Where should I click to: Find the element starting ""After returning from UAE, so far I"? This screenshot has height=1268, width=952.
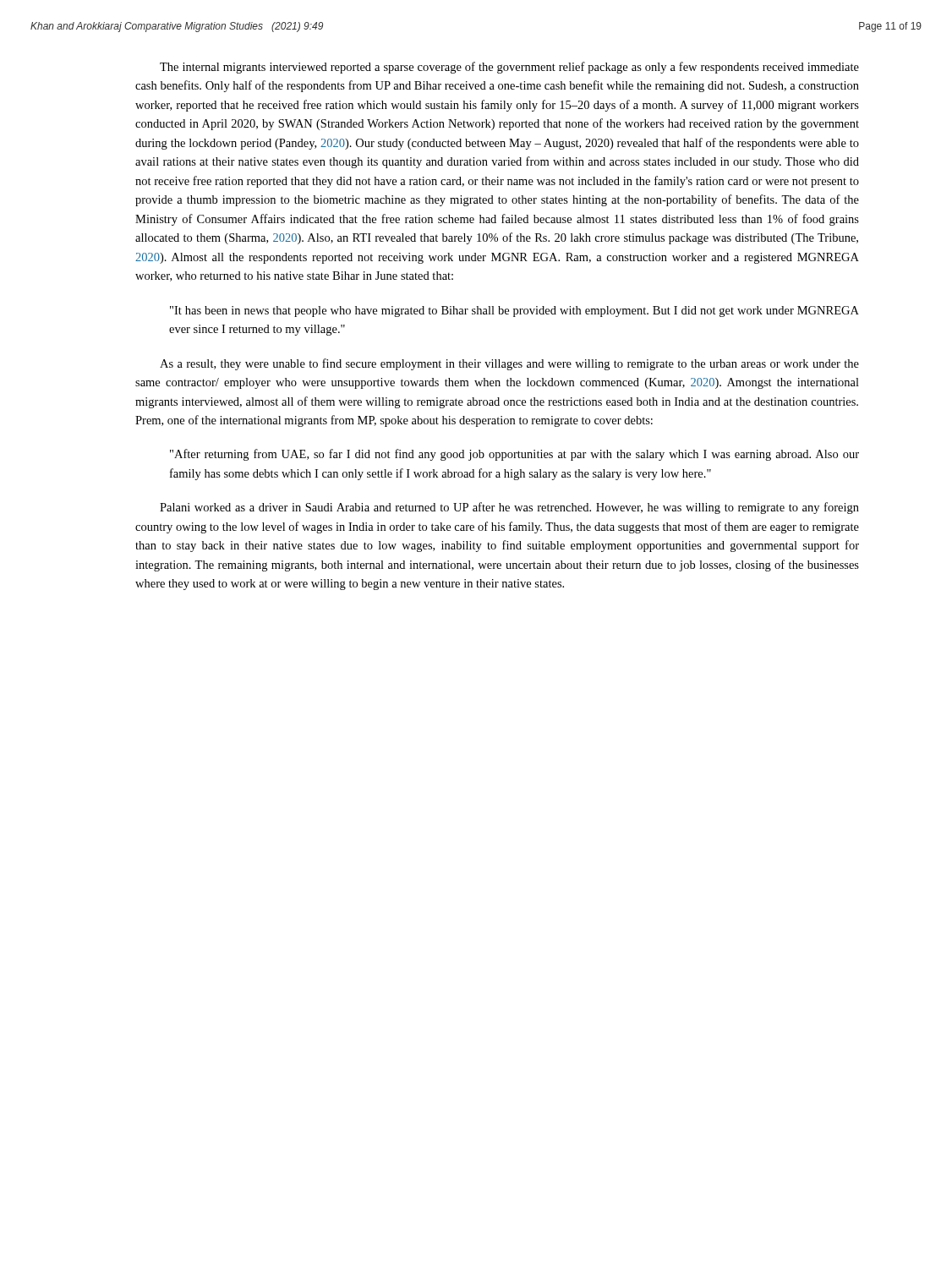coord(514,464)
